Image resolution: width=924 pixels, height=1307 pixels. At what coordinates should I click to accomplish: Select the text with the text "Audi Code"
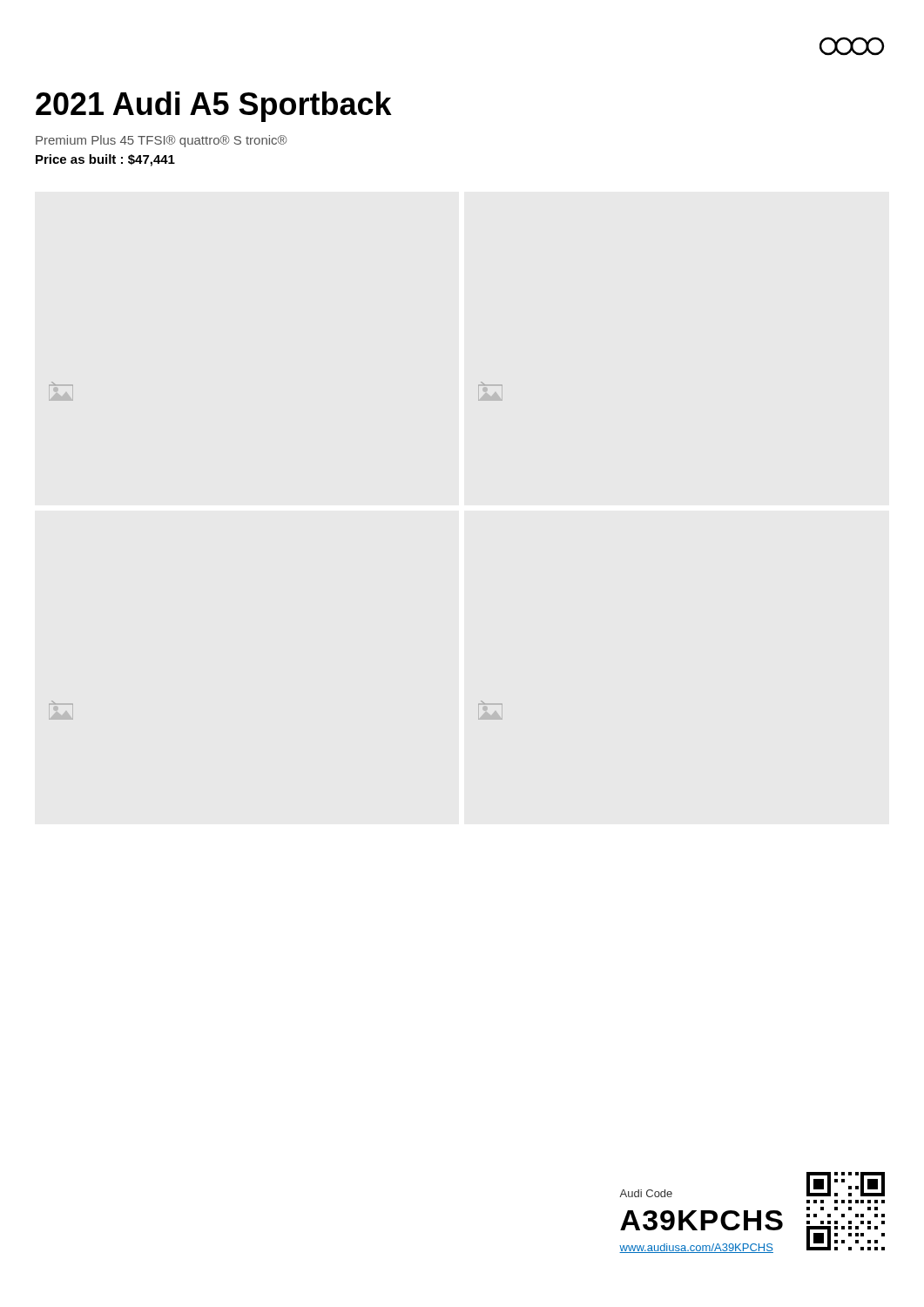(646, 1193)
